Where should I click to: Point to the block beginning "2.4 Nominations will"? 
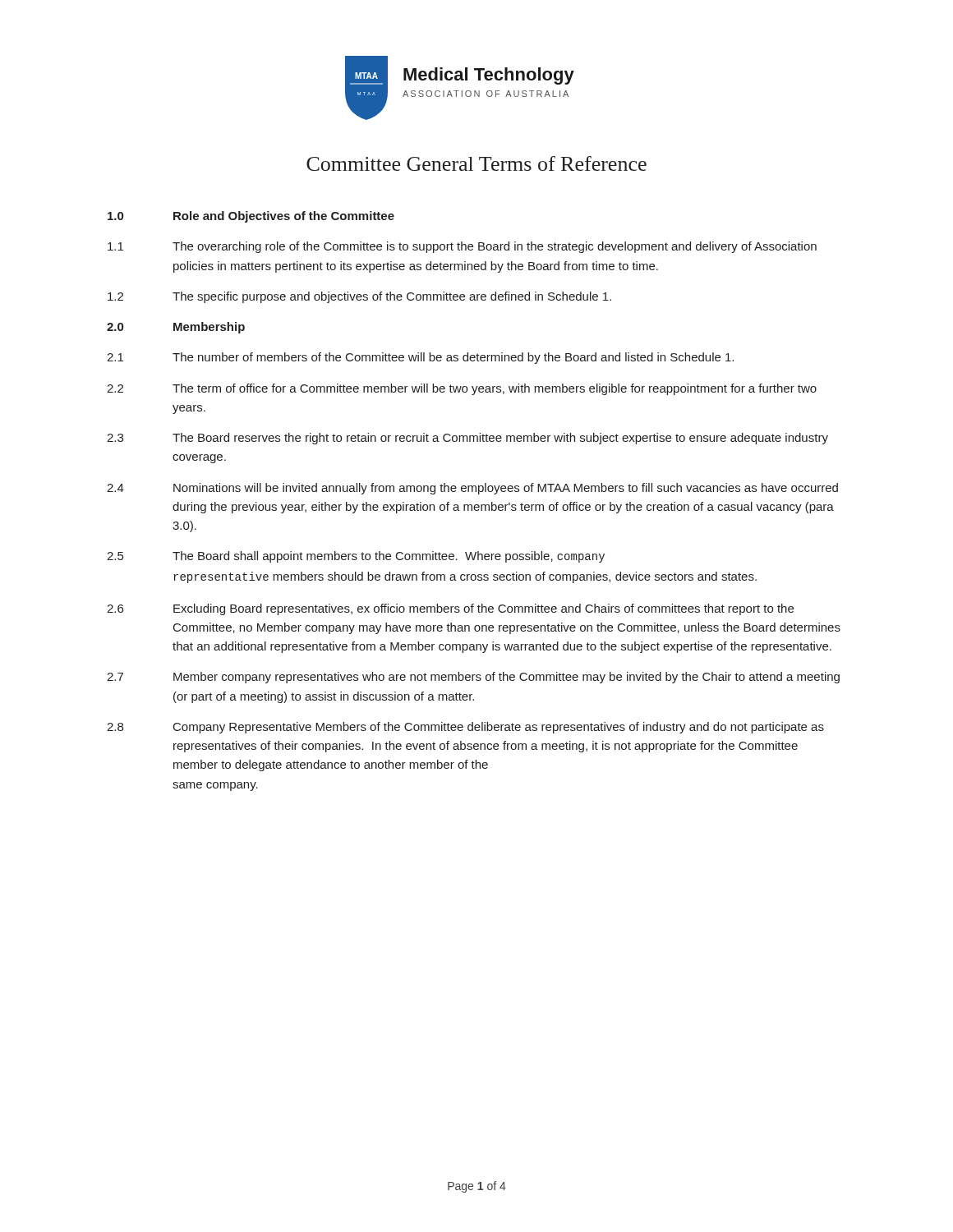click(476, 506)
